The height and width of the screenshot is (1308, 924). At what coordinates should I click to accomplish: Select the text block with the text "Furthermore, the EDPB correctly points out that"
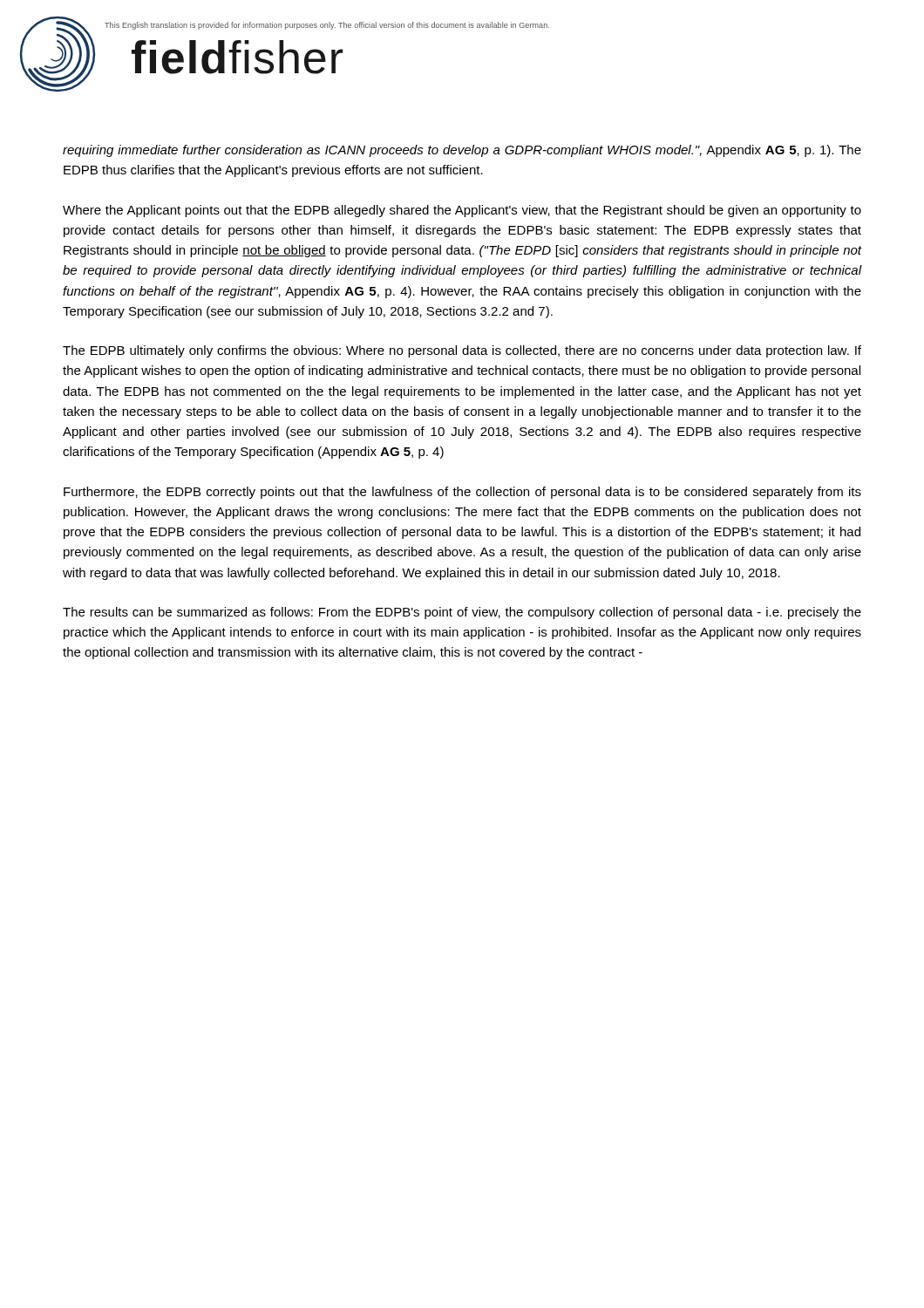462,532
